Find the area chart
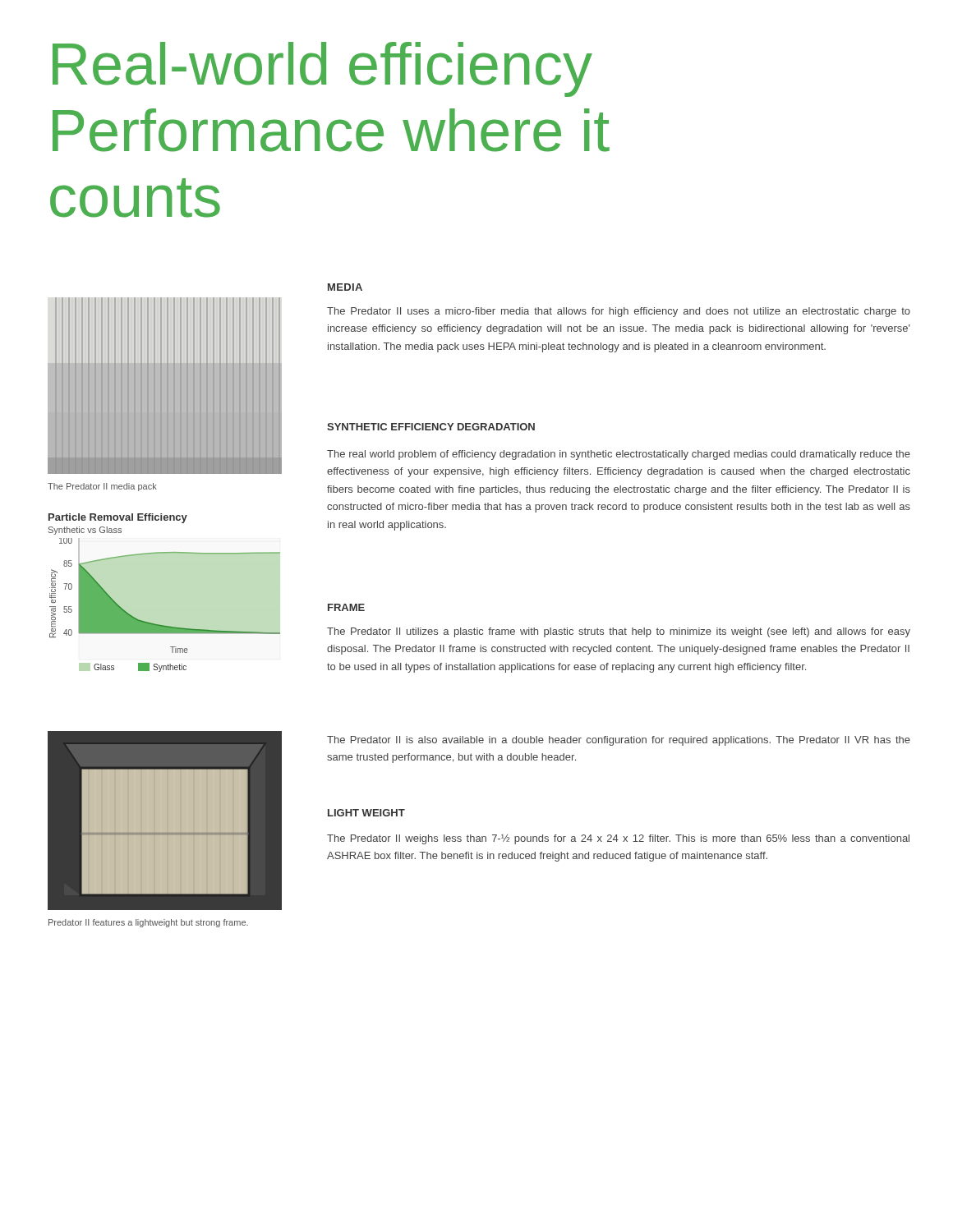This screenshot has height=1232, width=953. pos(169,605)
